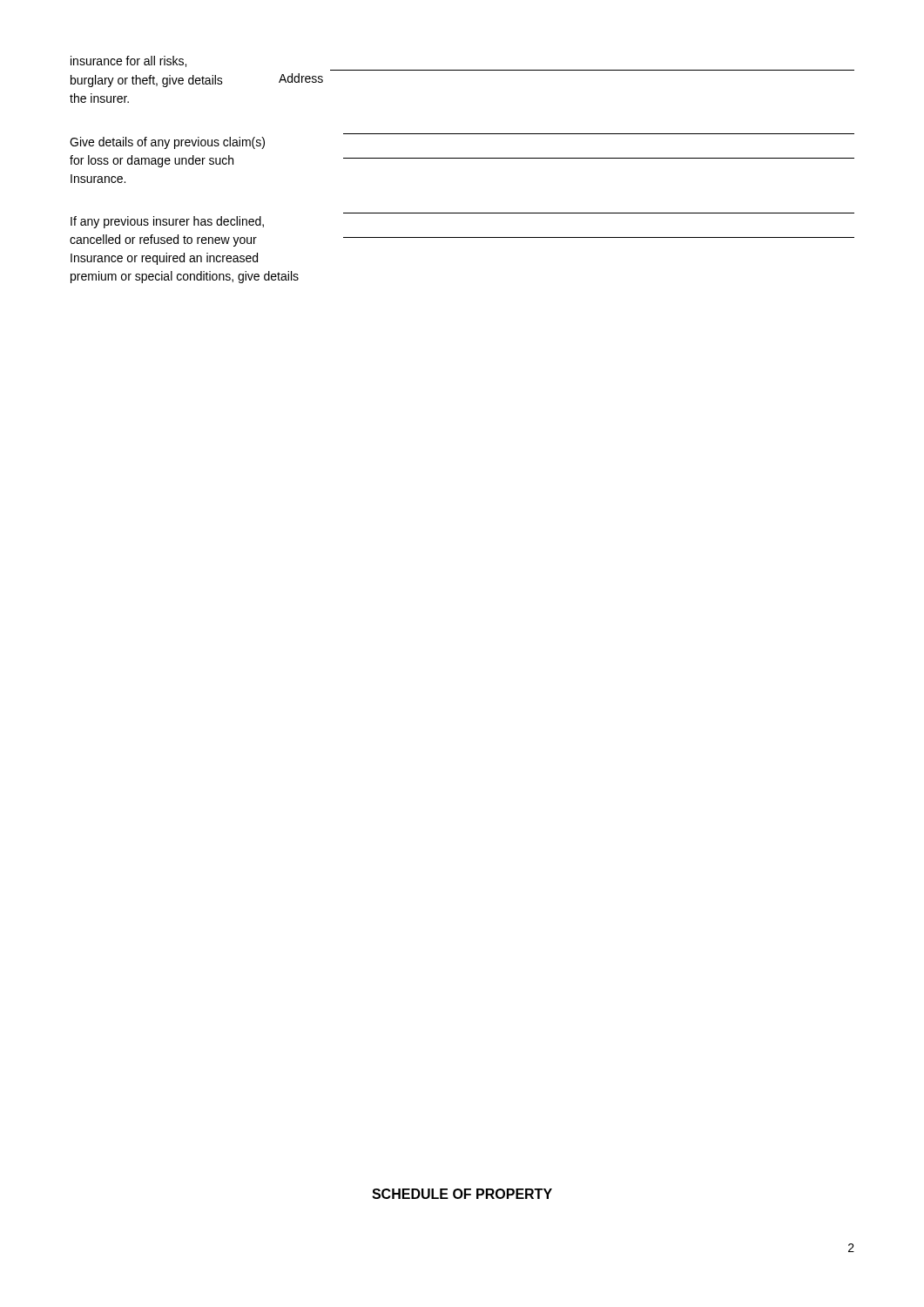The image size is (924, 1307).
Task: Locate the region starting "SCHEDULE OF PROPERTY"
Action: (462, 1194)
